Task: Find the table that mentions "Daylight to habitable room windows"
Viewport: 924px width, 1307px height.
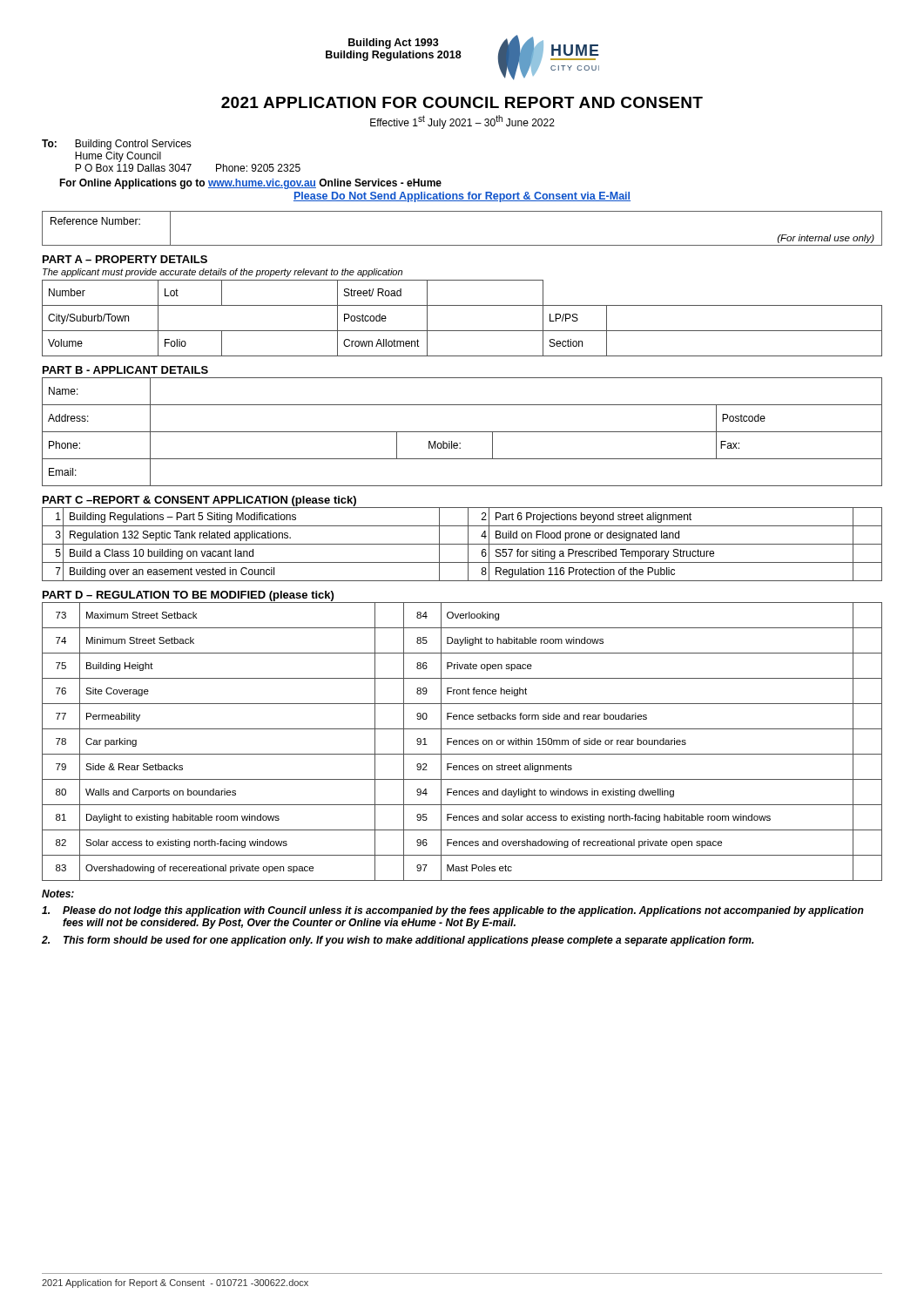Action: [x=462, y=742]
